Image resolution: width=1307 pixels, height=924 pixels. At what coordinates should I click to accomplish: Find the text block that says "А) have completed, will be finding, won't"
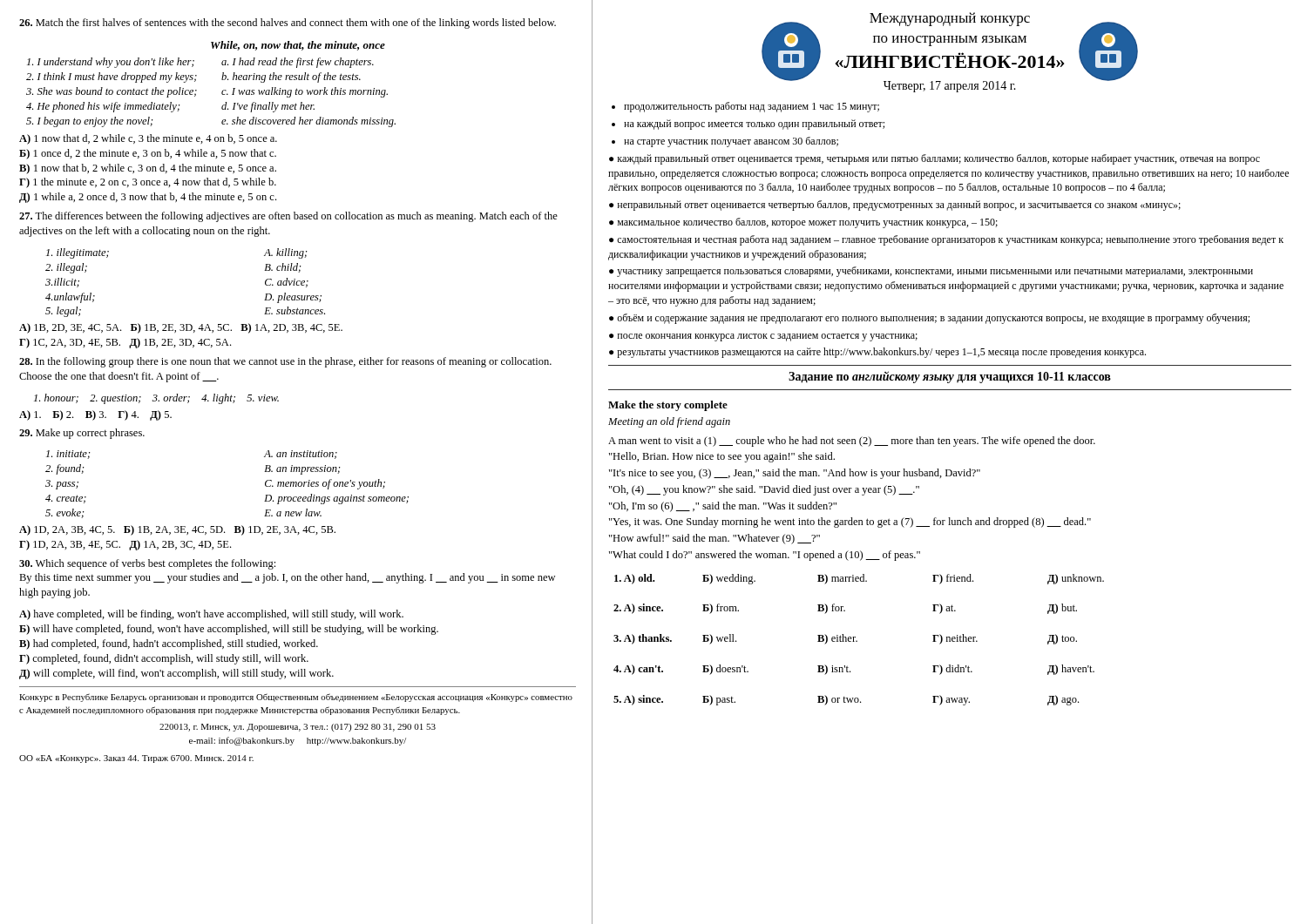[229, 643]
